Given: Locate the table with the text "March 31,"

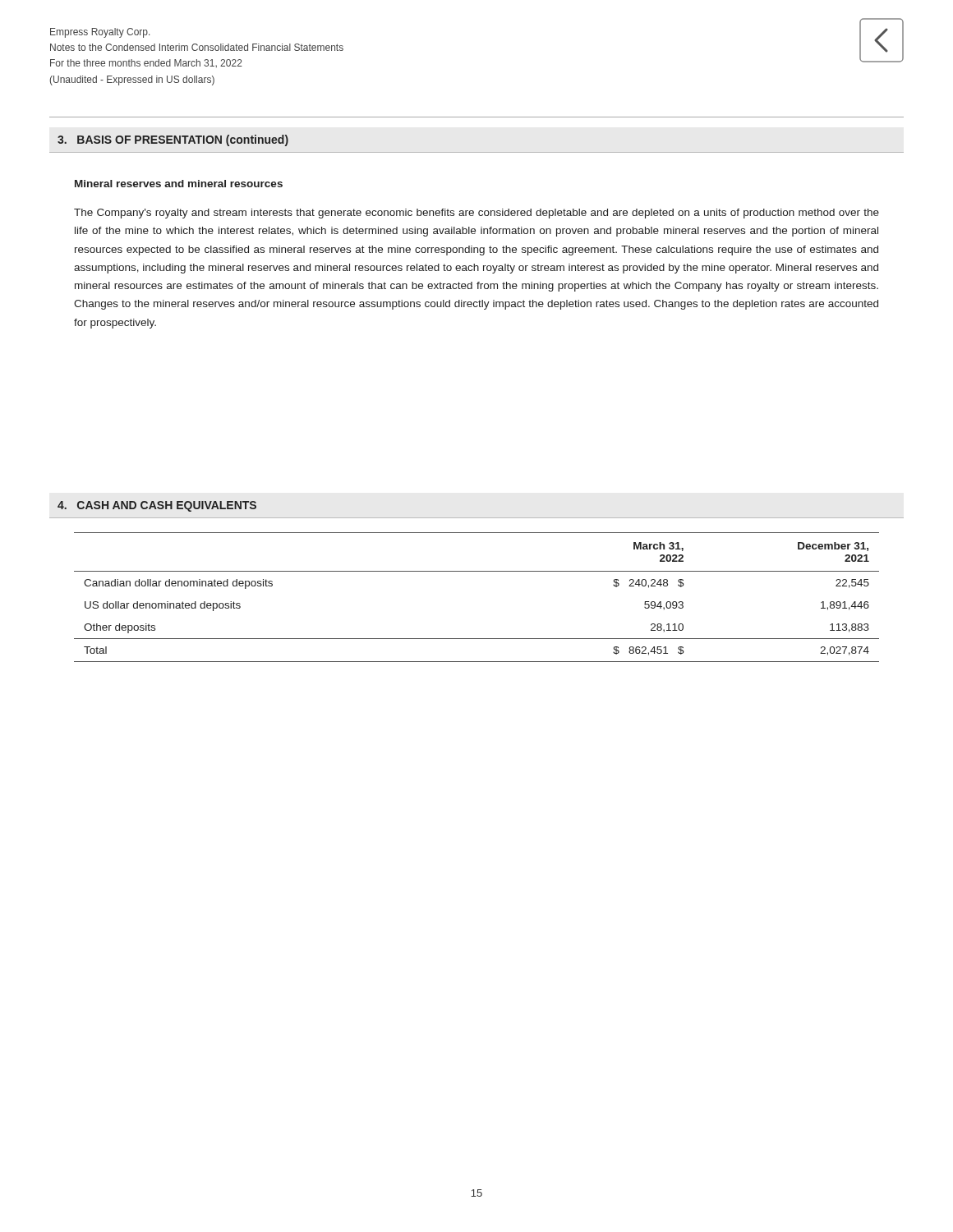Looking at the screenshot, I should click(476, 597).
